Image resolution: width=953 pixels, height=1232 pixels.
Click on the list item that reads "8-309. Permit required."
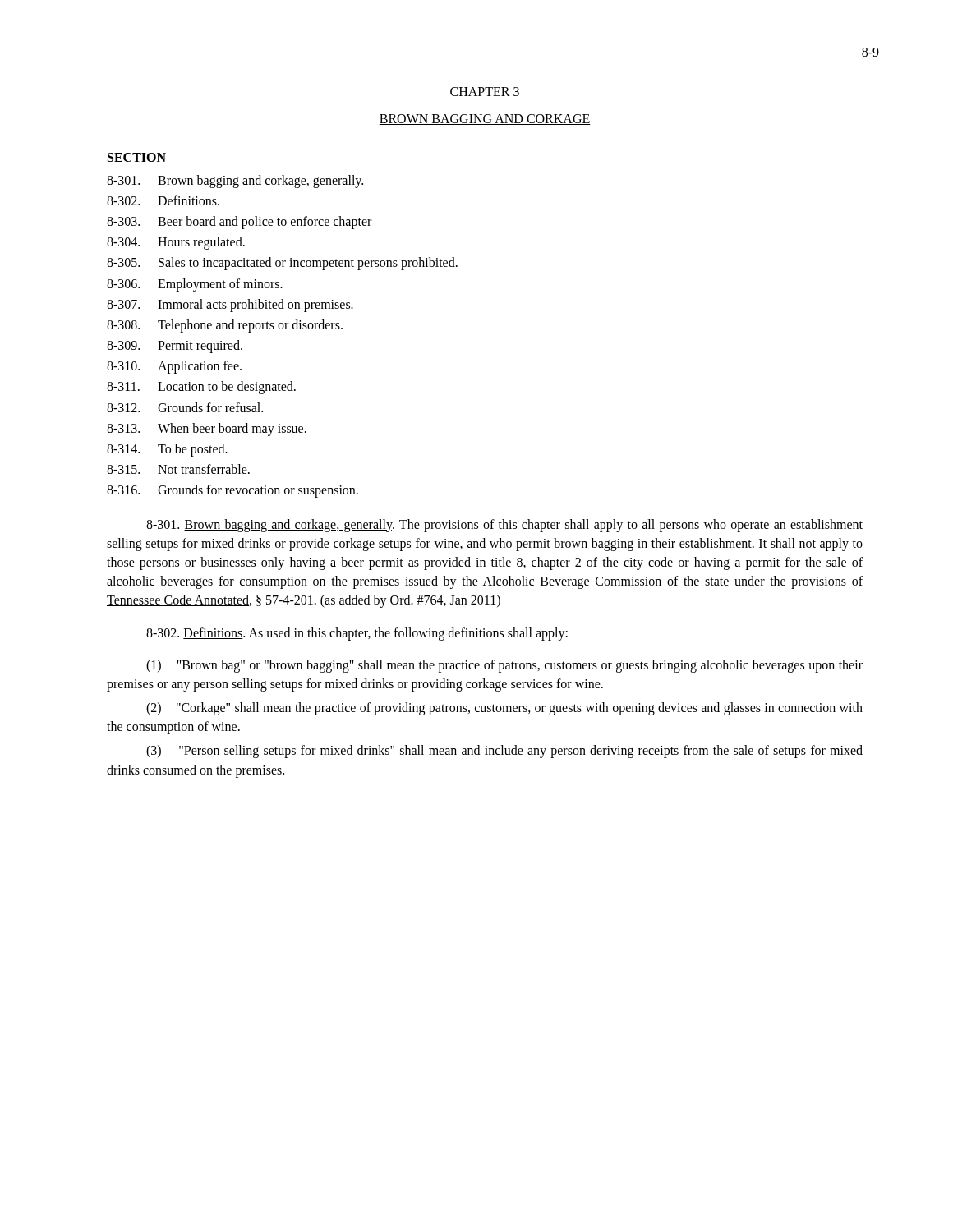tap(175, 347)
